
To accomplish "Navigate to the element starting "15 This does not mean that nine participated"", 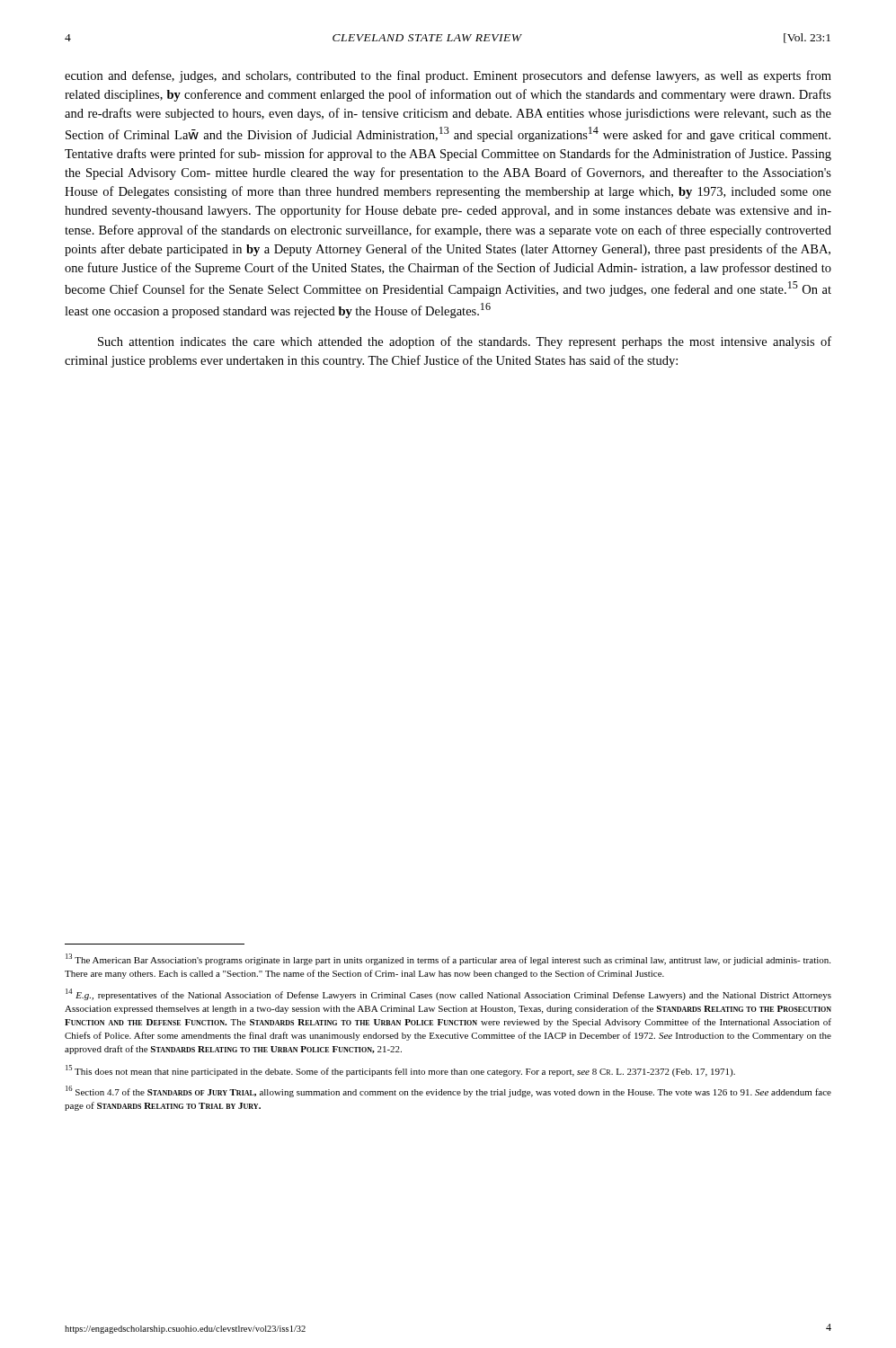I will [x=400, y=1069].
